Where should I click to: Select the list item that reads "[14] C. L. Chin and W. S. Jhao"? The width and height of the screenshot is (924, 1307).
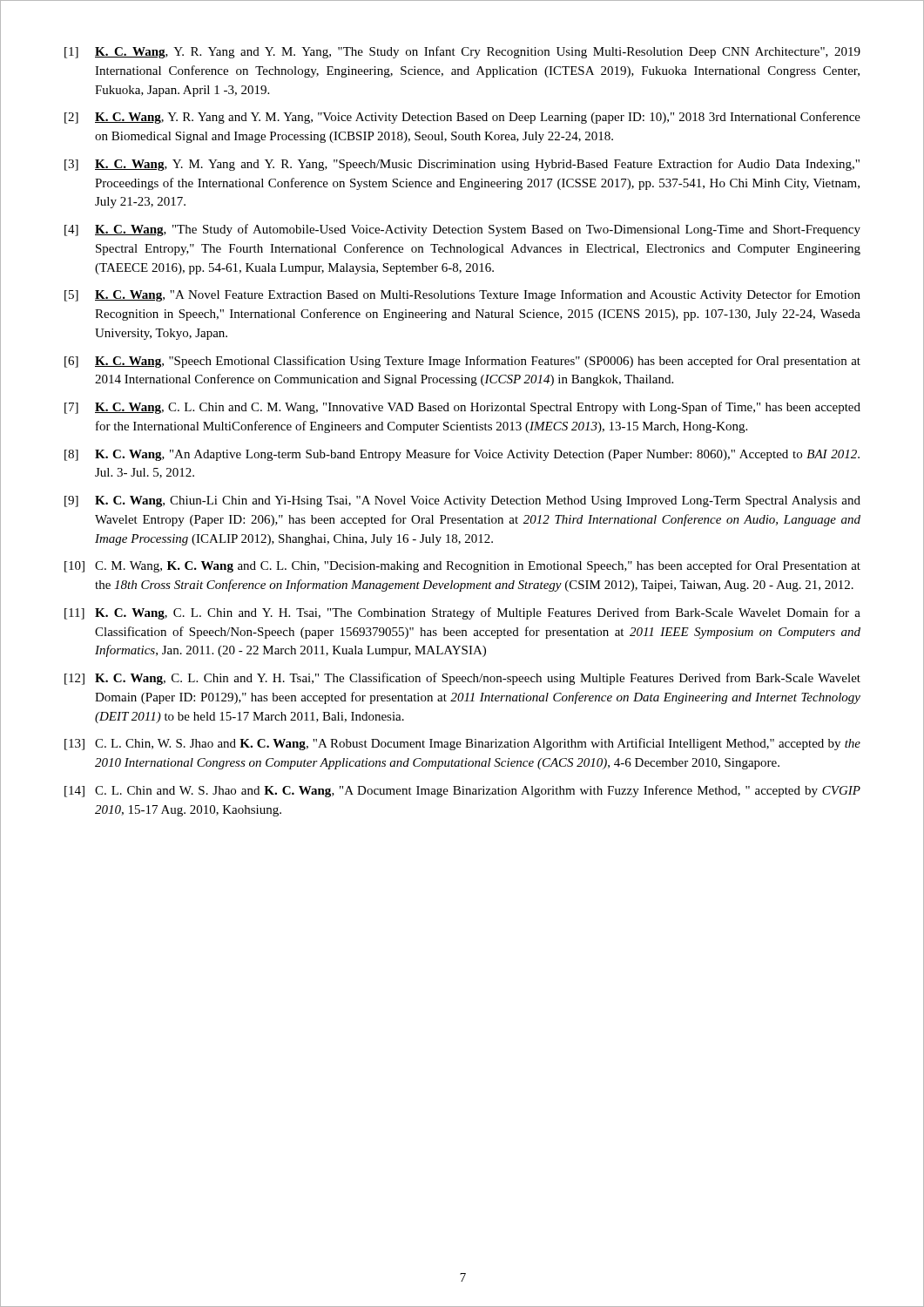[462, 800]
